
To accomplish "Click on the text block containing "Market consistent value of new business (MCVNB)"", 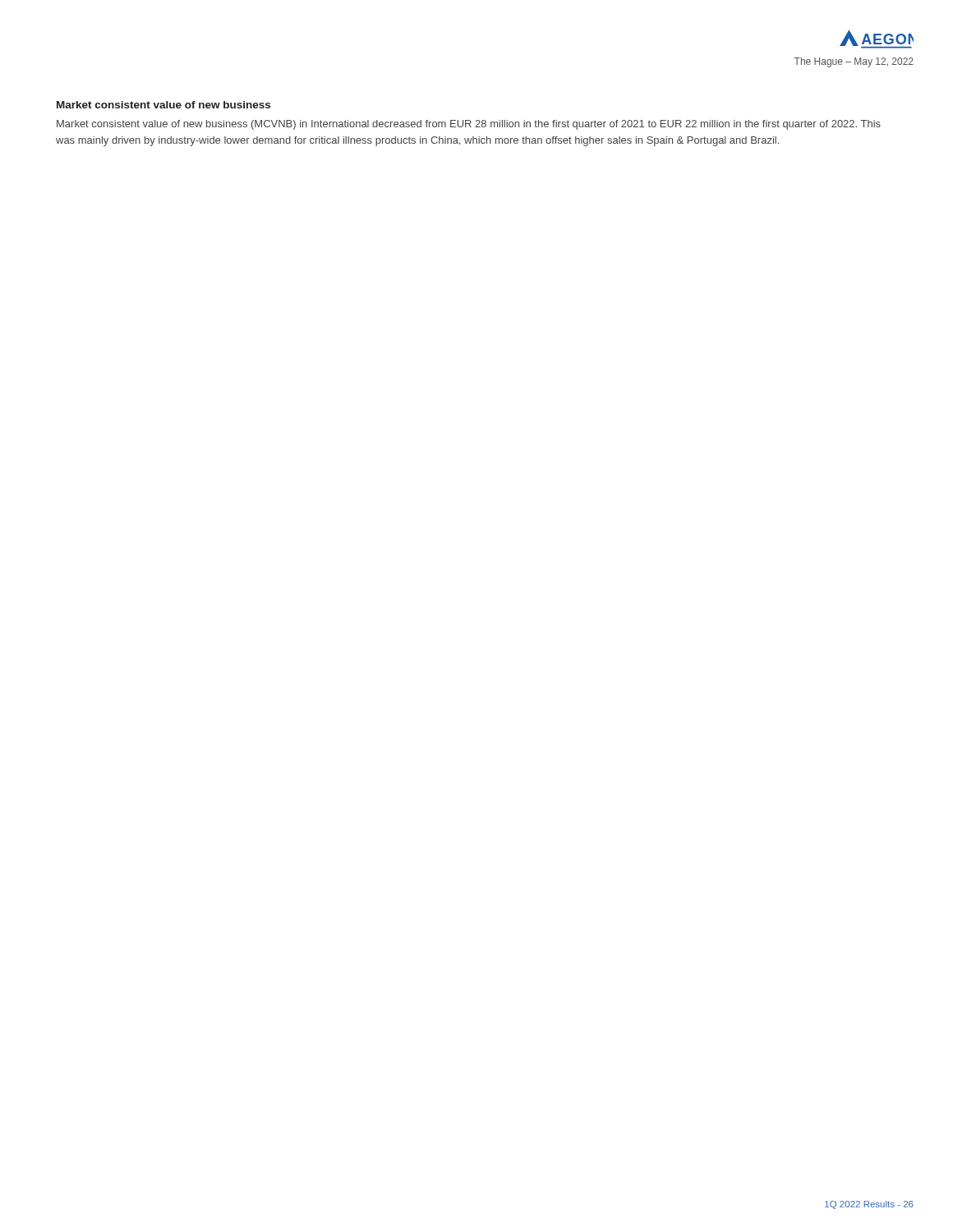I will 468,132.
